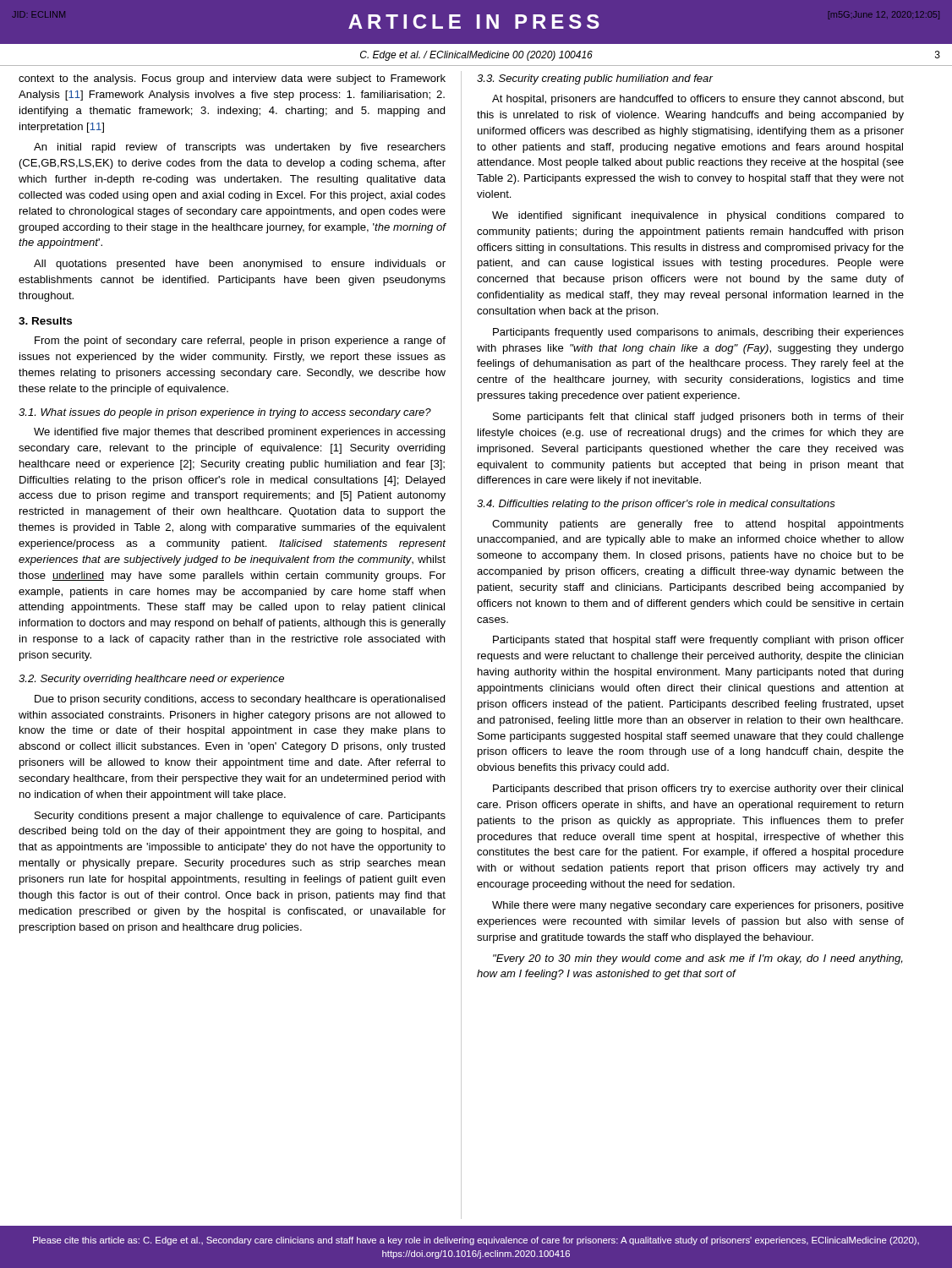Click the passage that begins "From the point of secondary care"
The width and height of the screenshot is (952, 1268).
tap(232, 365)
